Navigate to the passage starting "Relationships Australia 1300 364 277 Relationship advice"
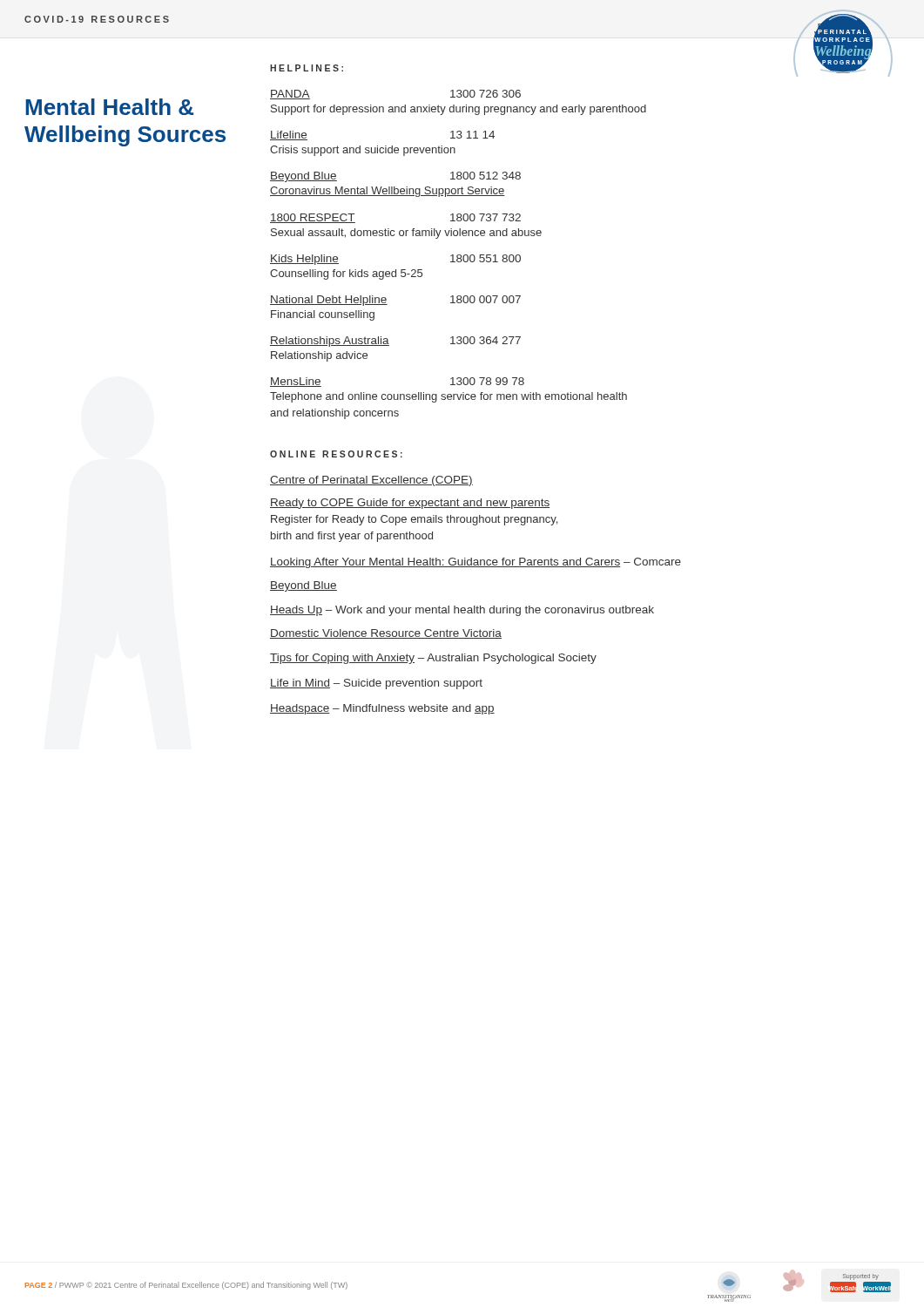Viewport: 924px width, 1307px height. point(359,341)
